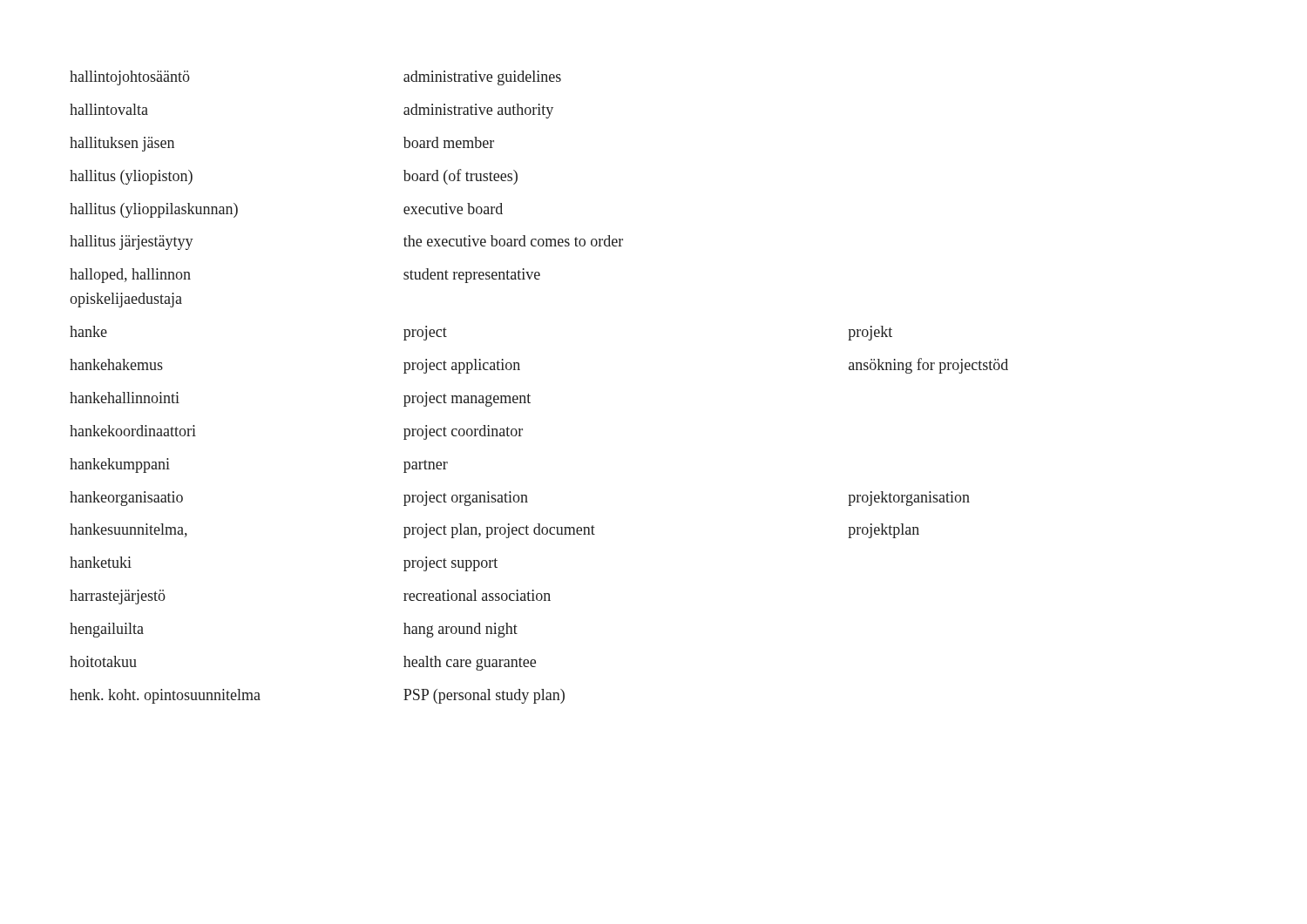Click where it says "hankeorganisaatio project organisation projektorganisation"
1307x924 pixels.
[x=520, y=499]
